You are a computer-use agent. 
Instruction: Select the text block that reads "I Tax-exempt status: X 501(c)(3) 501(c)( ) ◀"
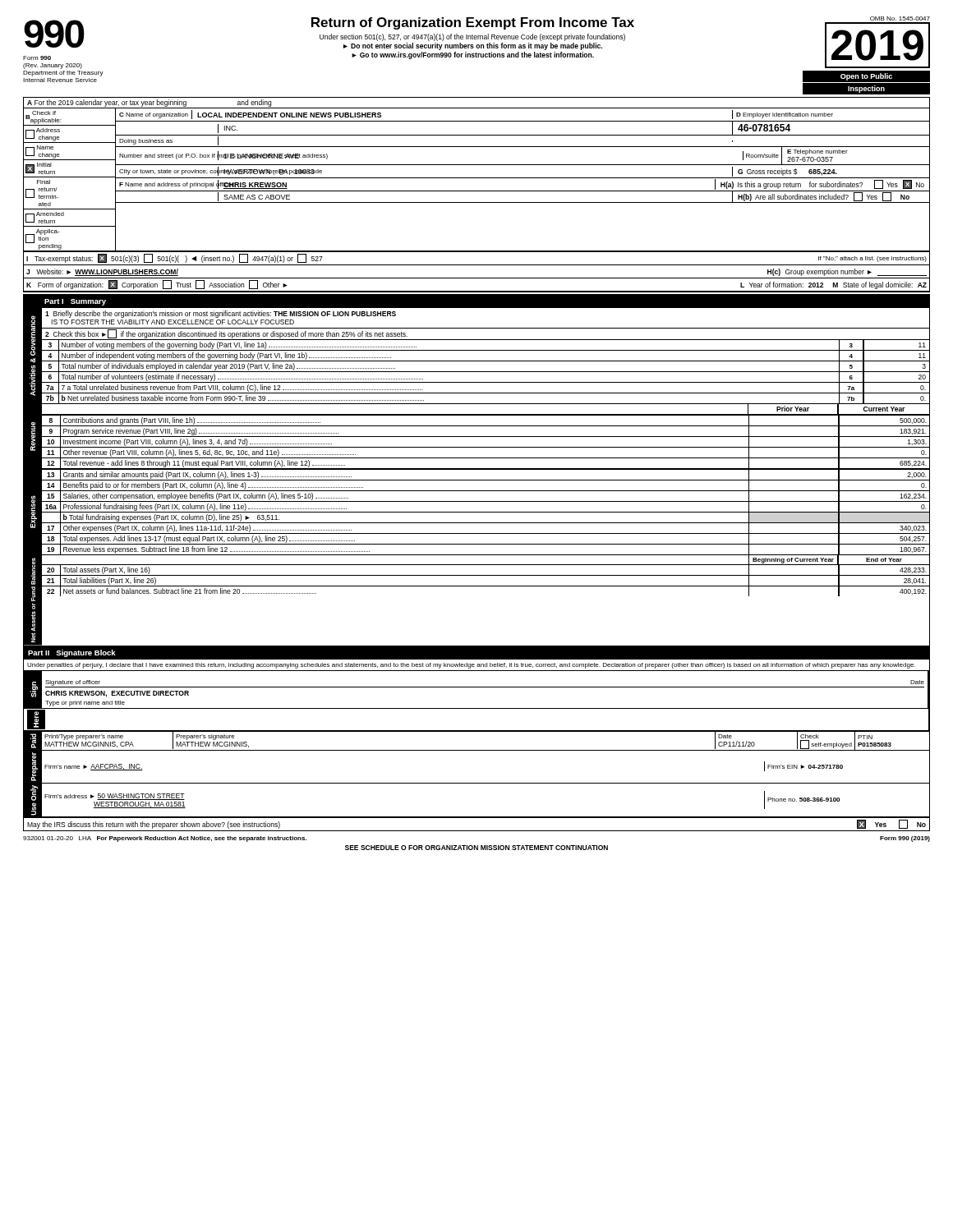[x=476, y=258]
